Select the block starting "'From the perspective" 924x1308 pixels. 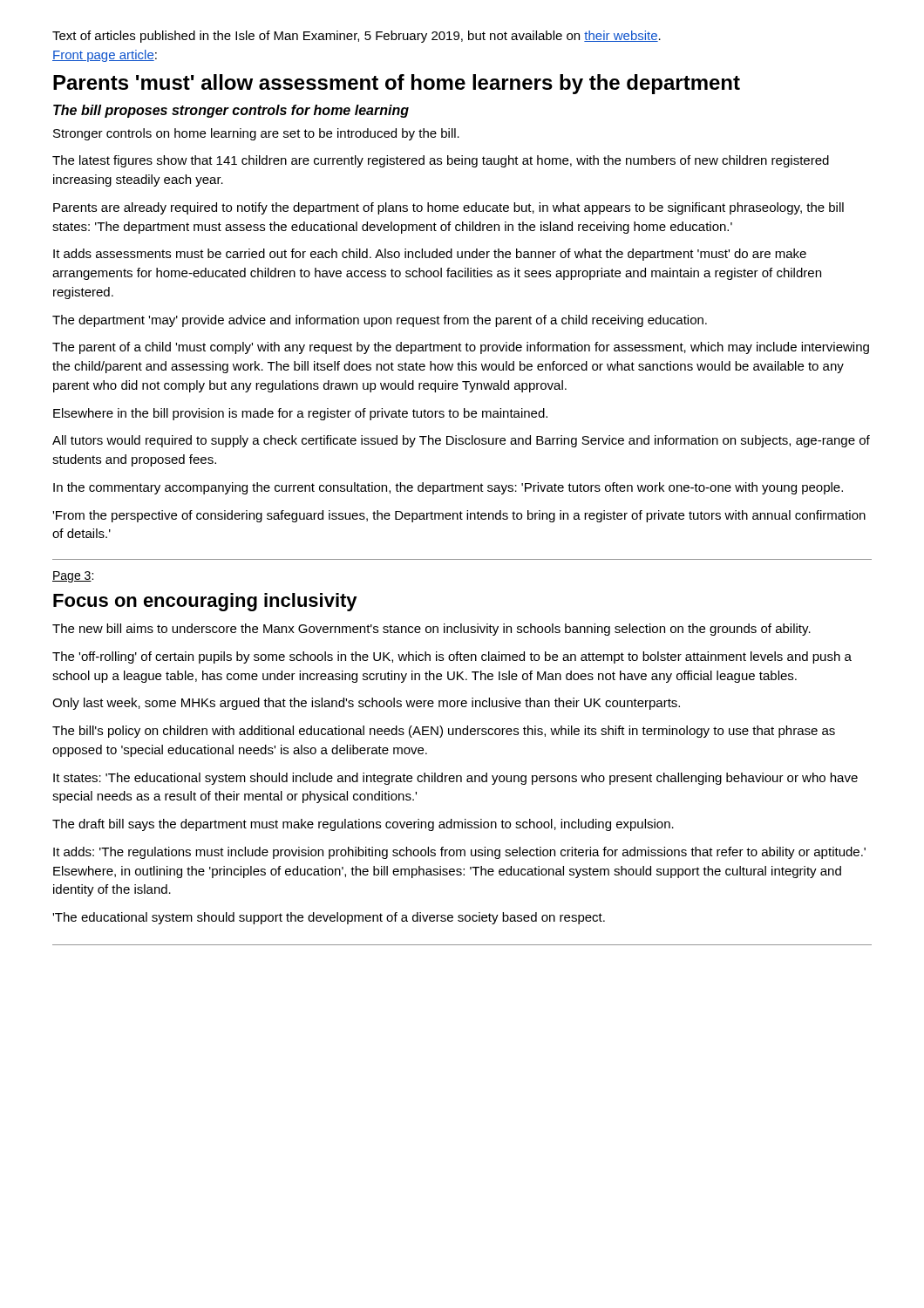coord(462,524)
